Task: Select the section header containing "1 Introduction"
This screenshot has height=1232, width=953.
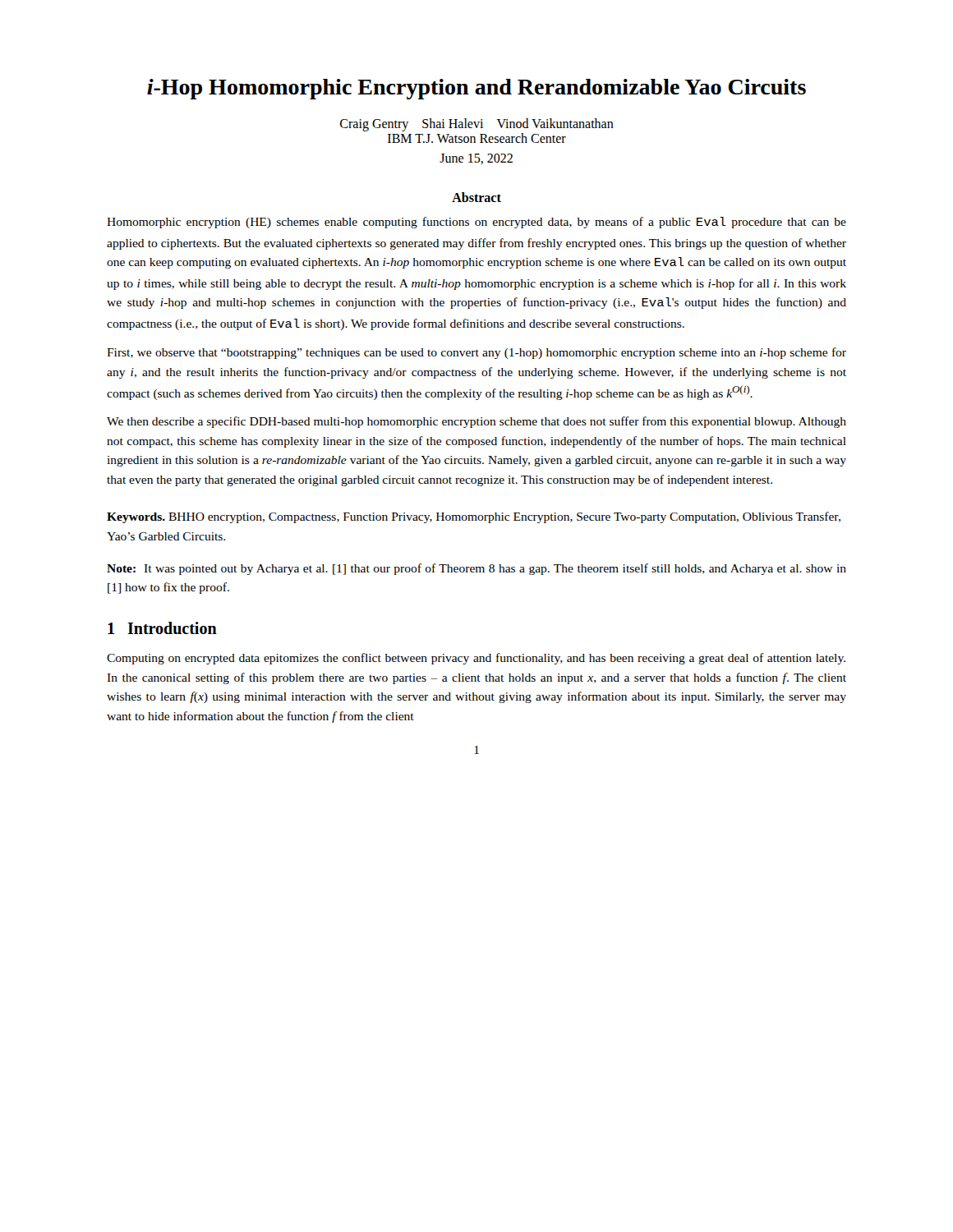Action: pos(162,629)
